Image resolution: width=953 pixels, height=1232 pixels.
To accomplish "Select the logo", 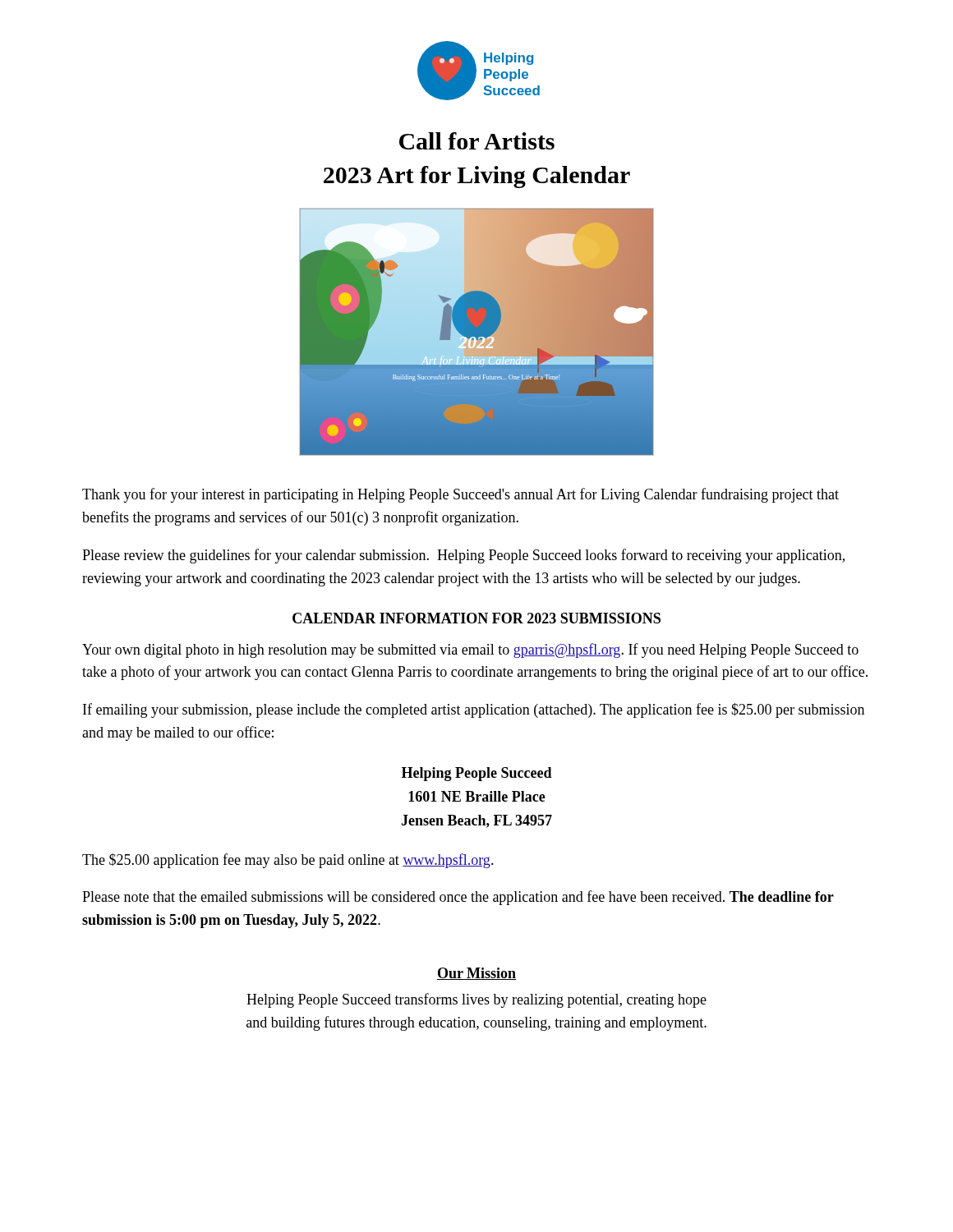I will tap(476, 78).
